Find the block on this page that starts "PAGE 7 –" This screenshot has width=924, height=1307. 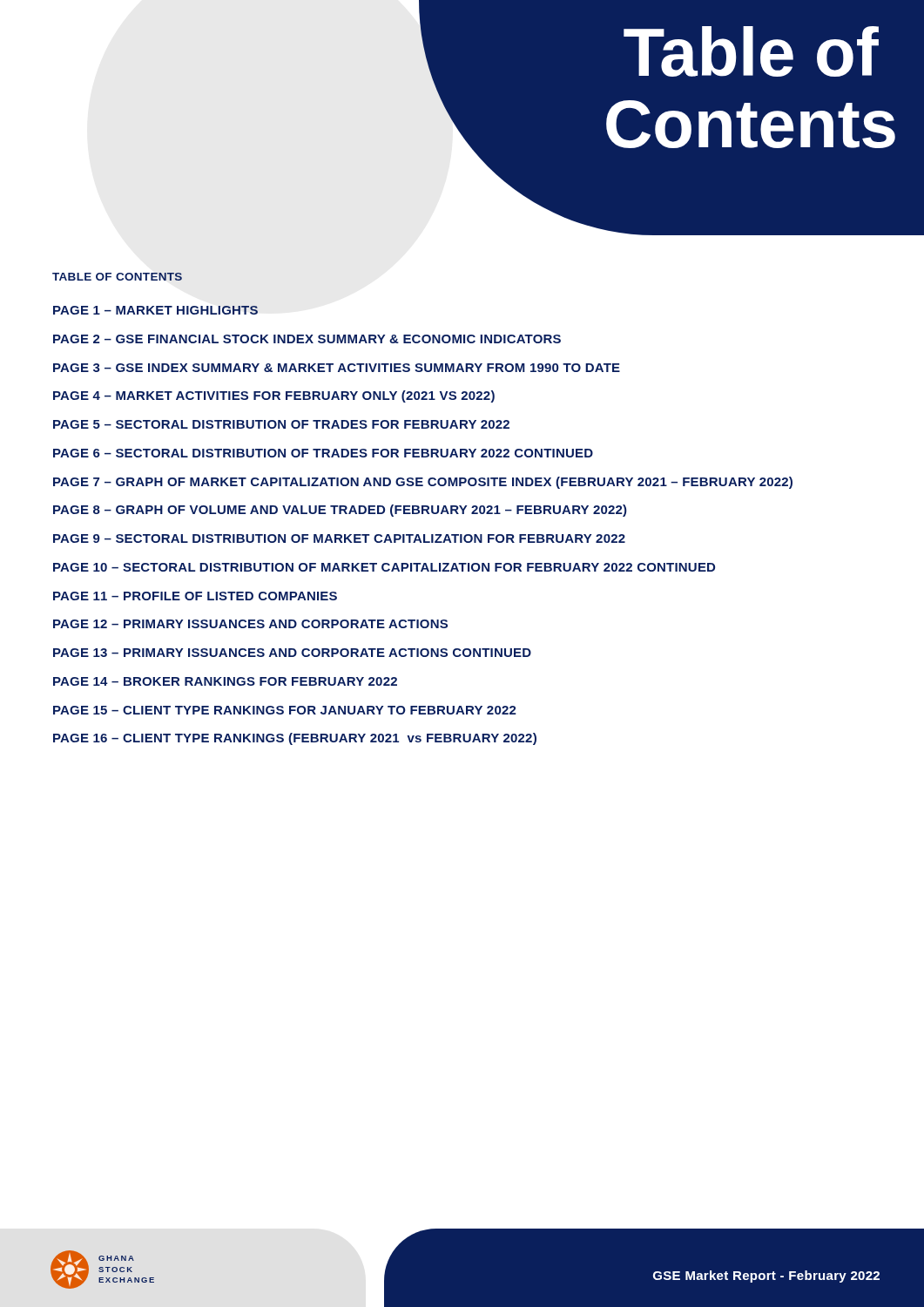click(x=423, y=481)
